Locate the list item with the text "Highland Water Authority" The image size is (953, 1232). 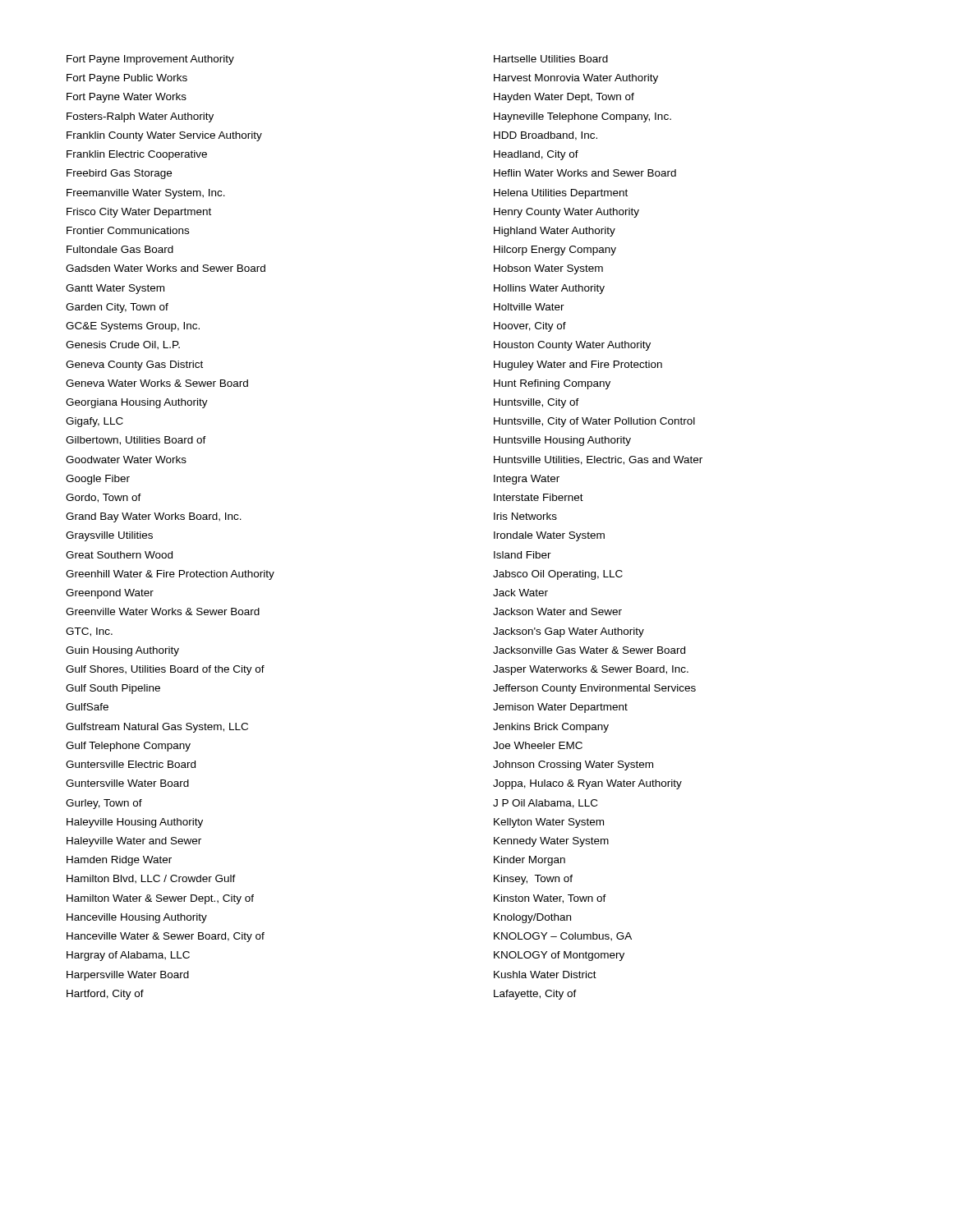pos(554,230)
